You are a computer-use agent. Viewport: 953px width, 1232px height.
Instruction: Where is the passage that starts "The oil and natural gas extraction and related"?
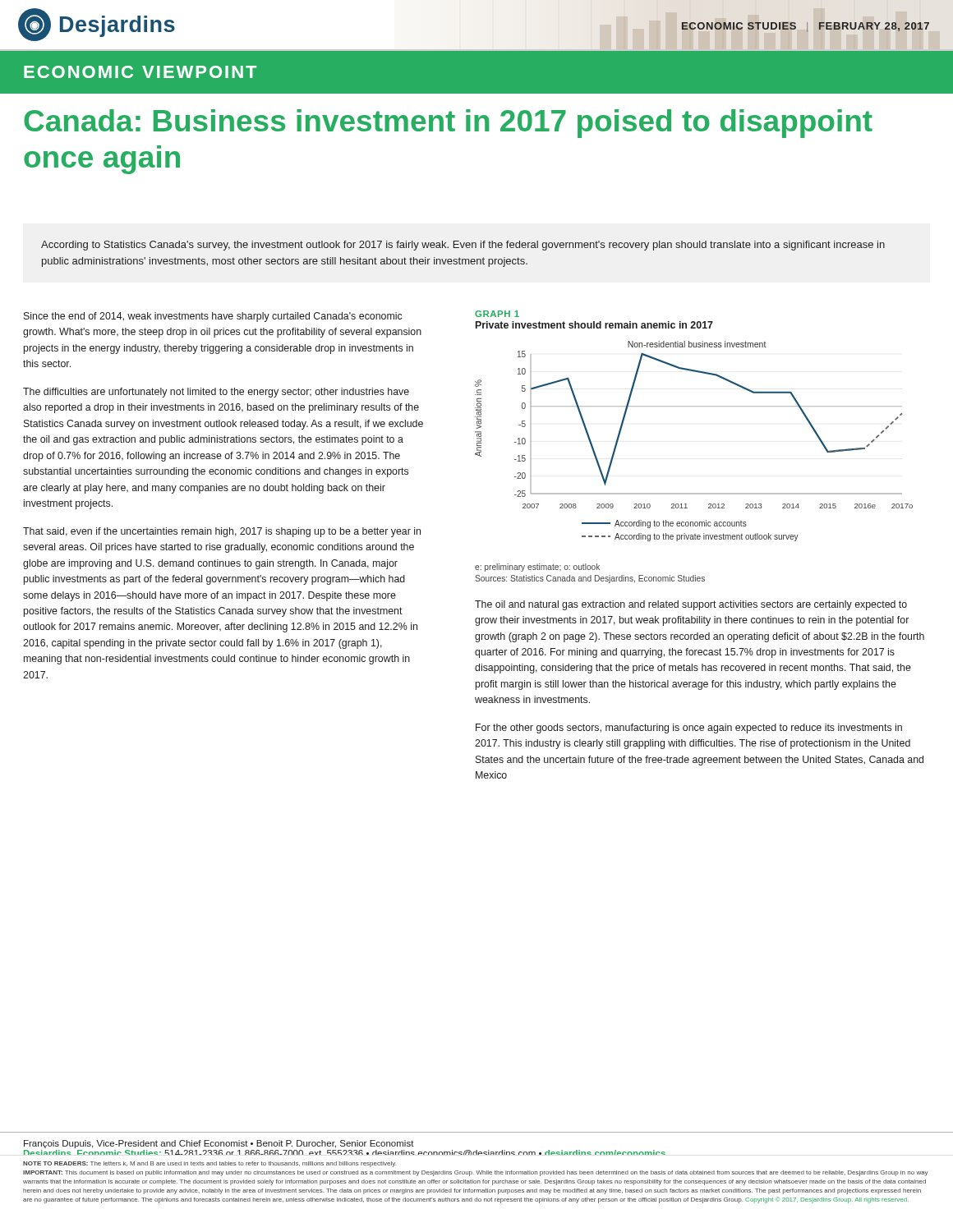[700, 652]
